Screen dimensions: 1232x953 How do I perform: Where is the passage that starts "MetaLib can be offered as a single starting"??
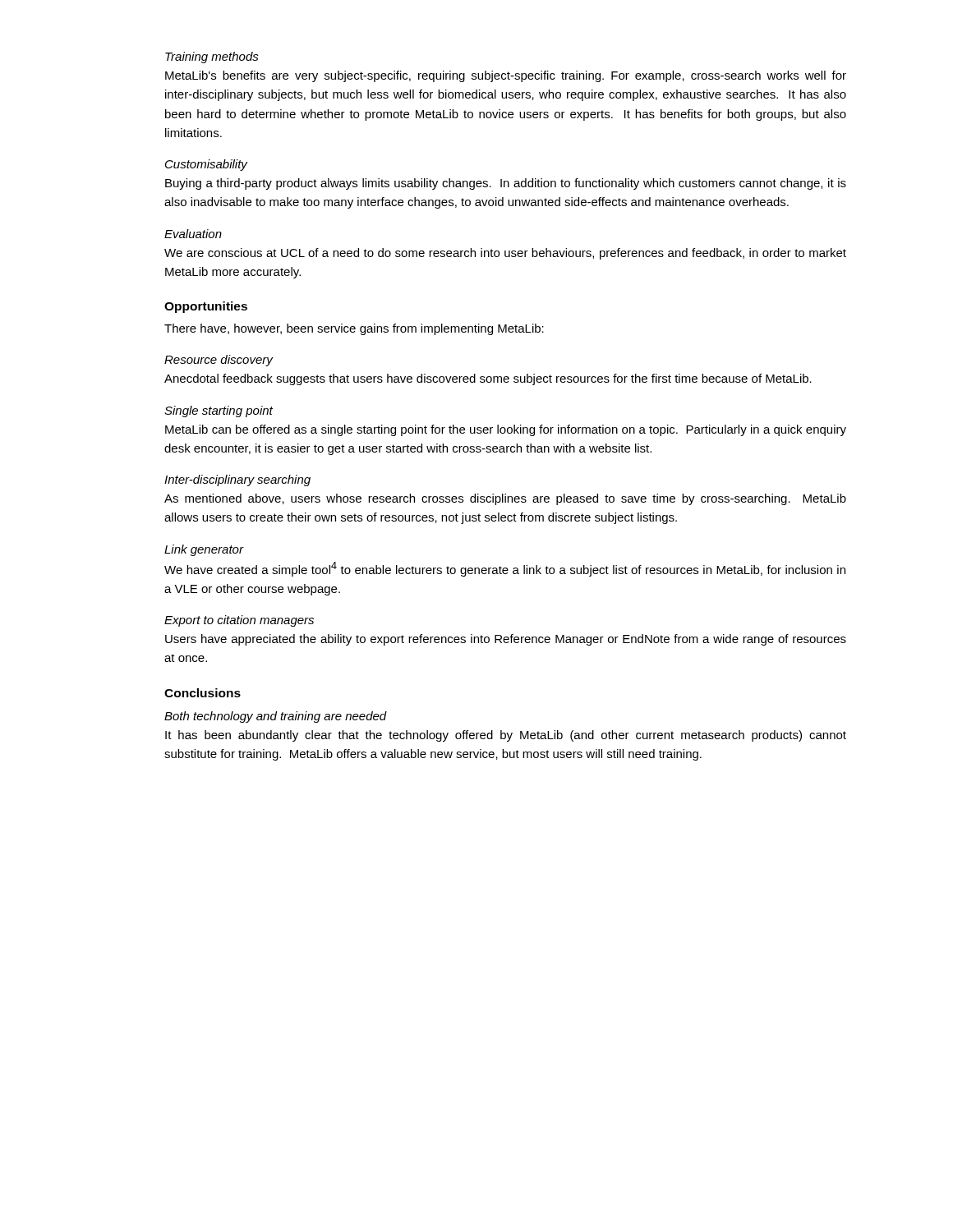(x=505, y=438)
